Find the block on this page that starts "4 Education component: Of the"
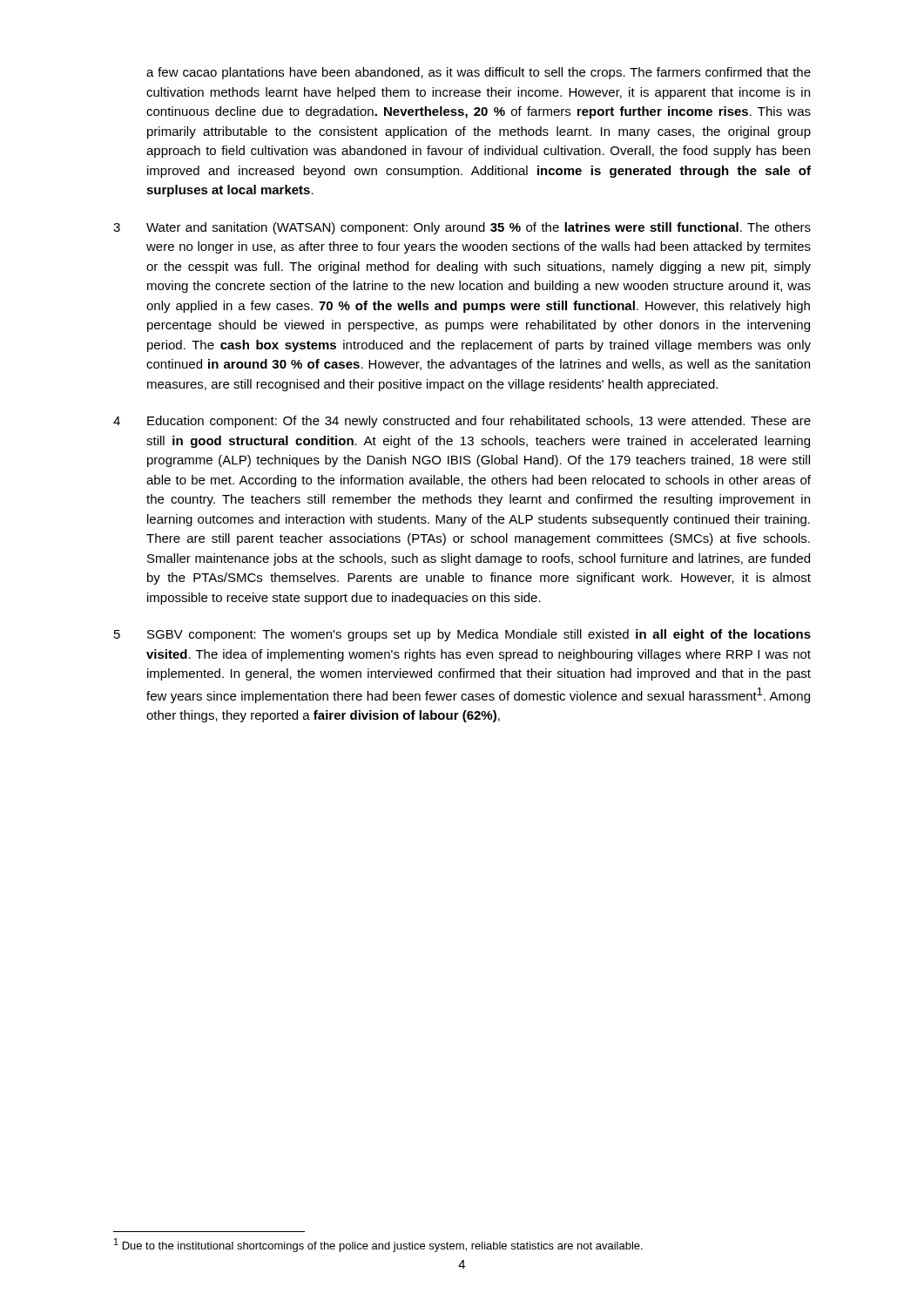 (x=462, y=509)
